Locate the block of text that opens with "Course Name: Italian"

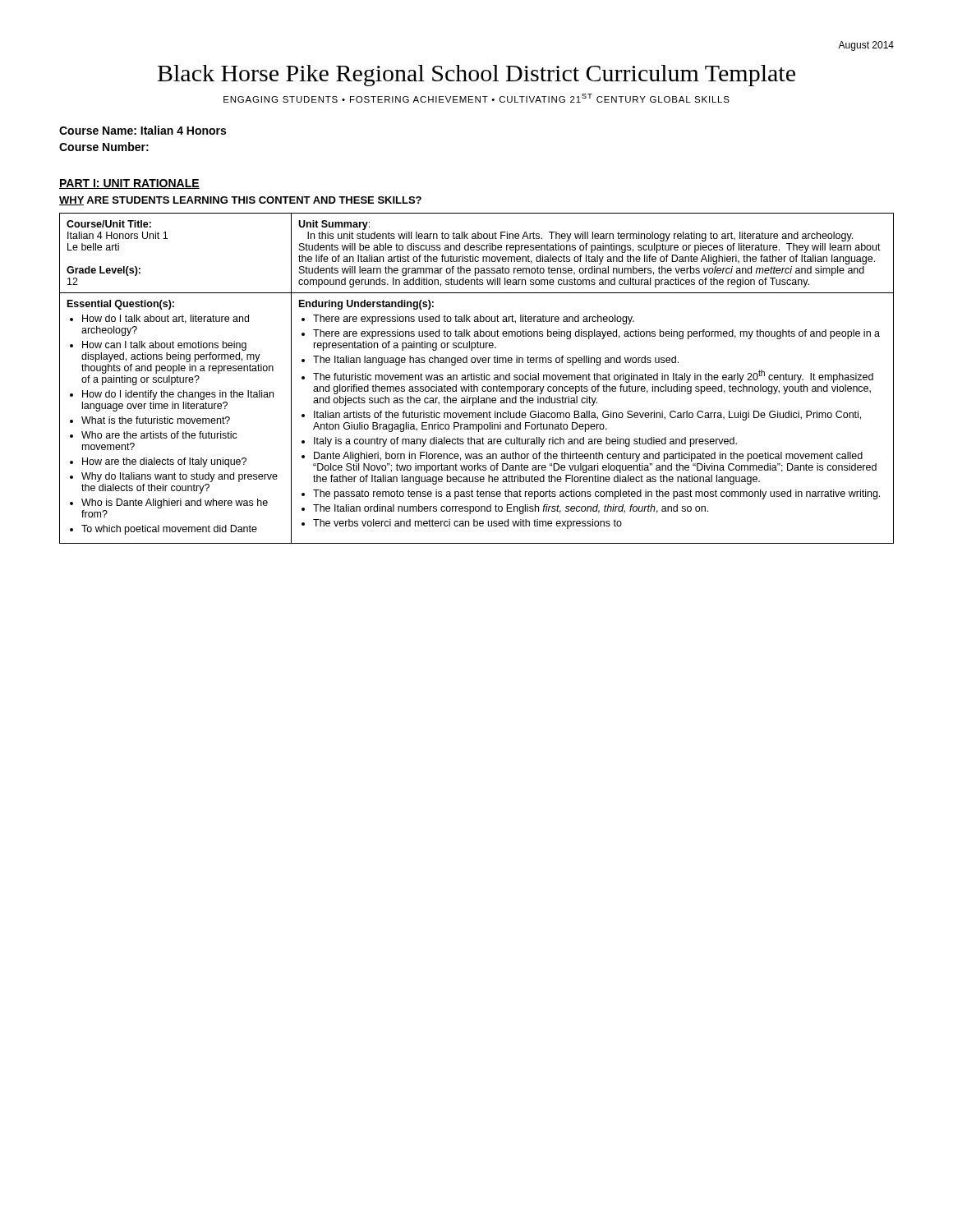tap(143, 130)
